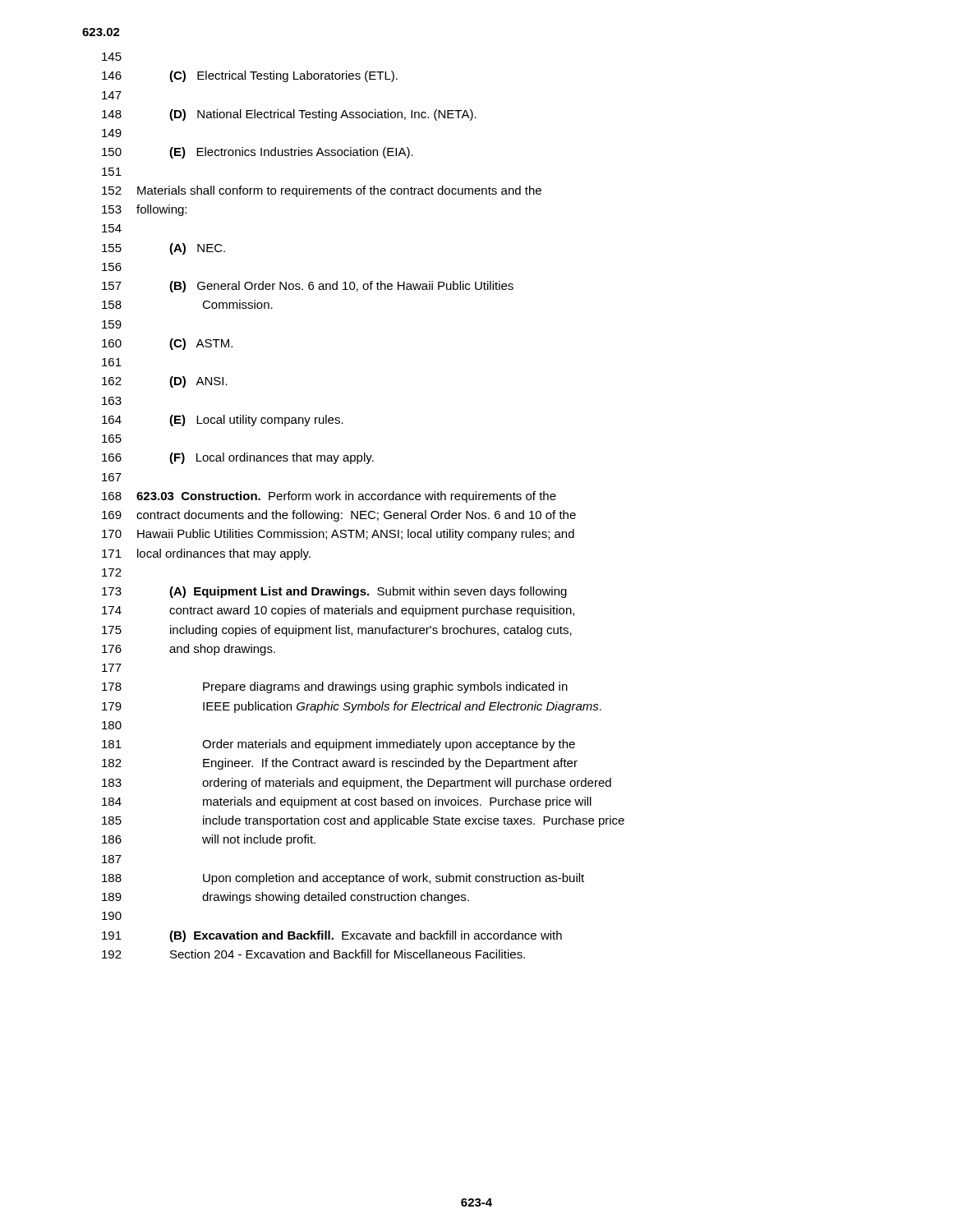Locate the text block with the text "168 623.03 Construction. Perform"

(485, 496)
